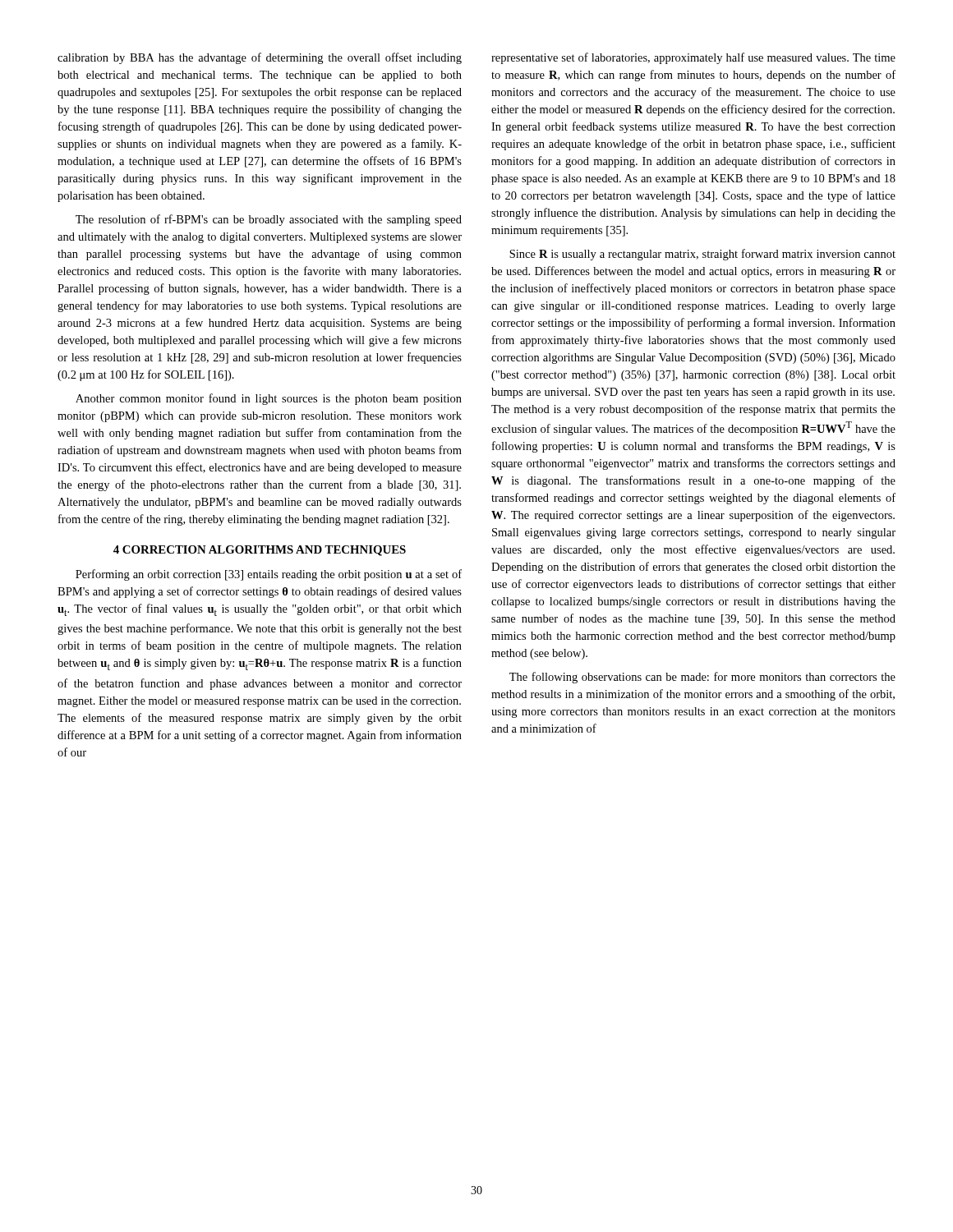Viewport: 953px width, 1232px height.
Task: Point to the passage starting "Another common monitor"
Action: [x=260, y=459]
